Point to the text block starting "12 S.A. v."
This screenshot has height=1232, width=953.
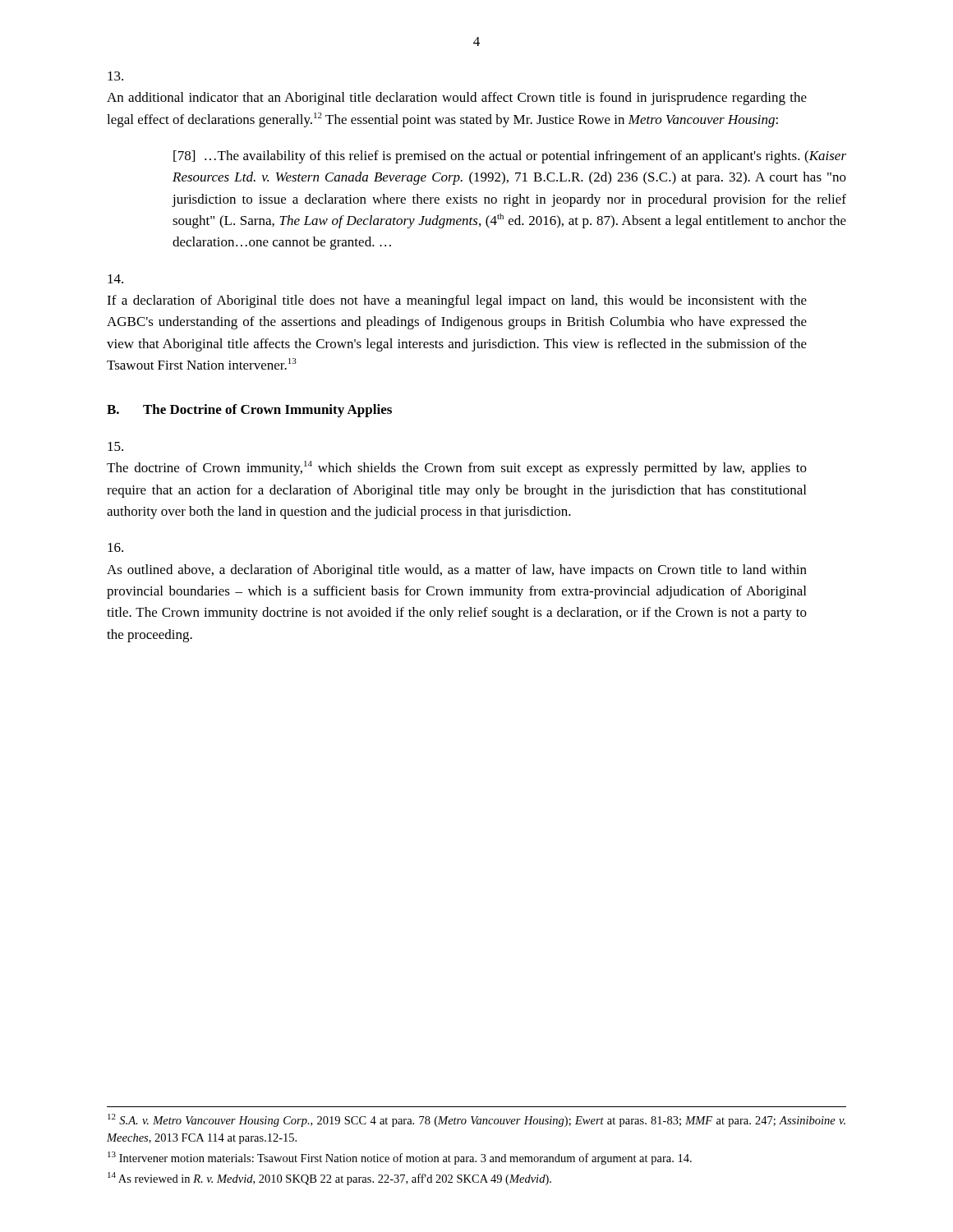(x=476, y=1128)
